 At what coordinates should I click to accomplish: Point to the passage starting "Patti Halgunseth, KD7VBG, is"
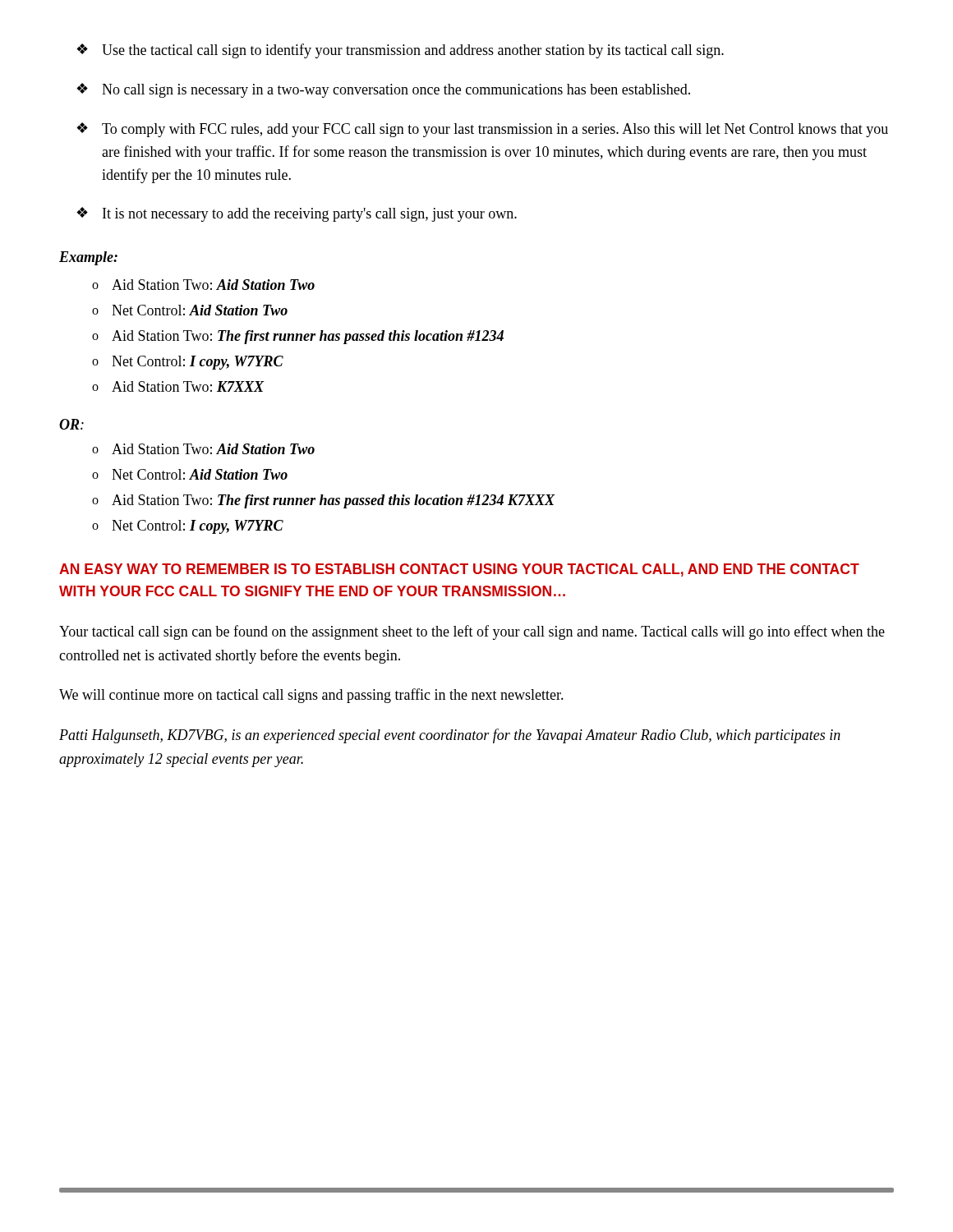point(450,747)
